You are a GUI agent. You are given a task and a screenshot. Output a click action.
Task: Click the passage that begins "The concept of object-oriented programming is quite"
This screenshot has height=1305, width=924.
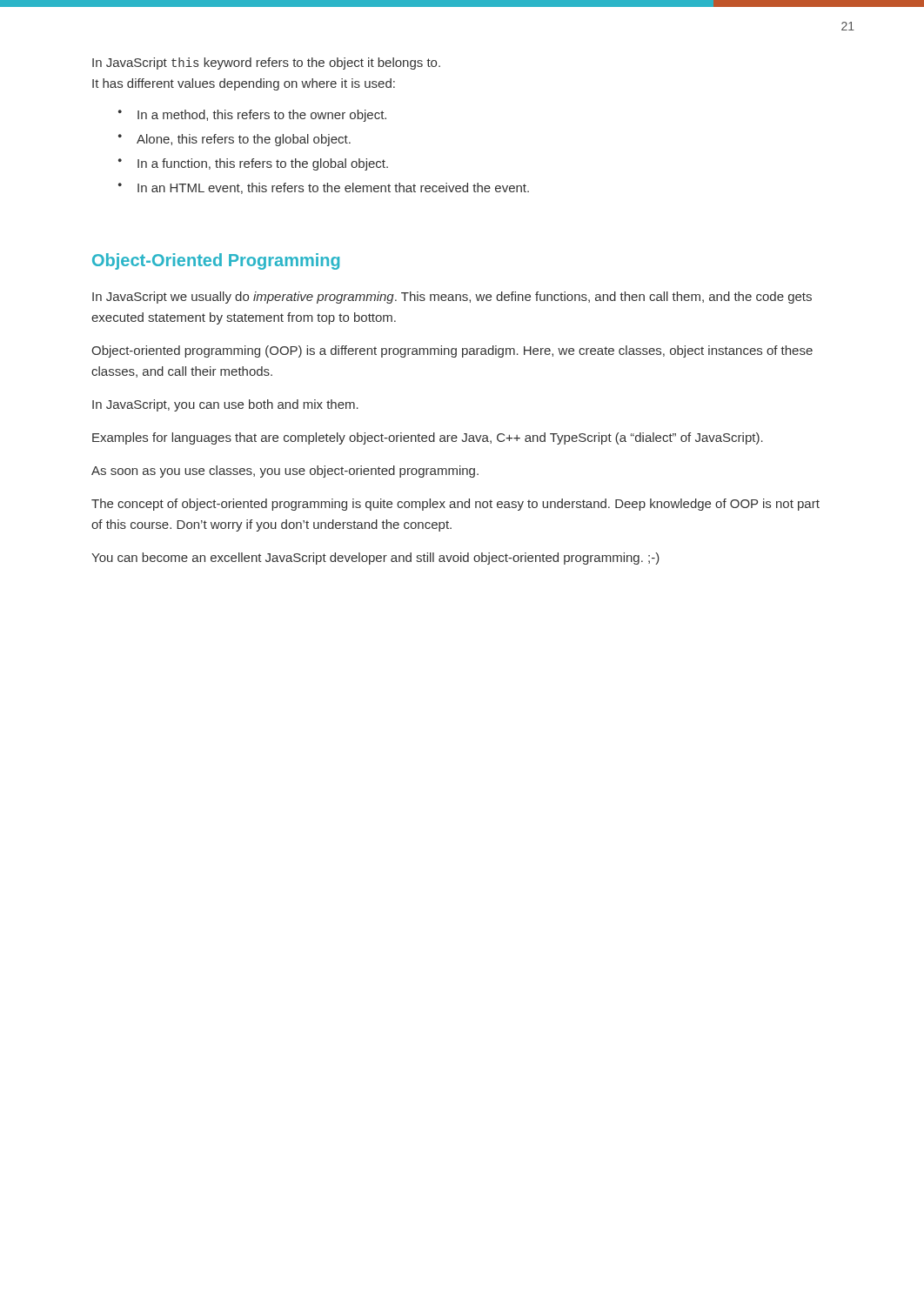pyautogui.click(x=455, y=514)
